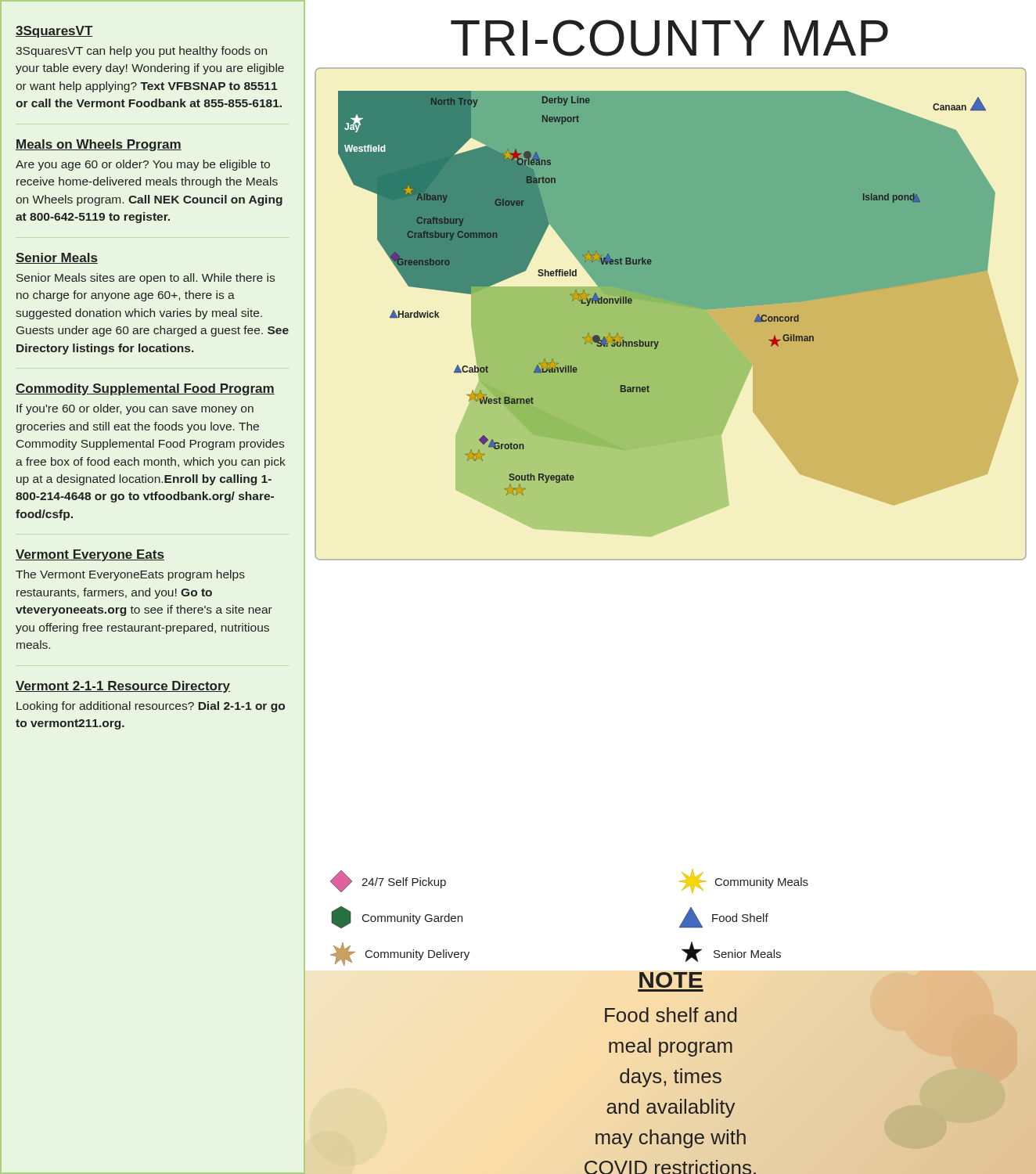Point to the section header beginning "Commodity Supplemental Food"
The width and height of the screenshot is (1036, 1174).
153,389
